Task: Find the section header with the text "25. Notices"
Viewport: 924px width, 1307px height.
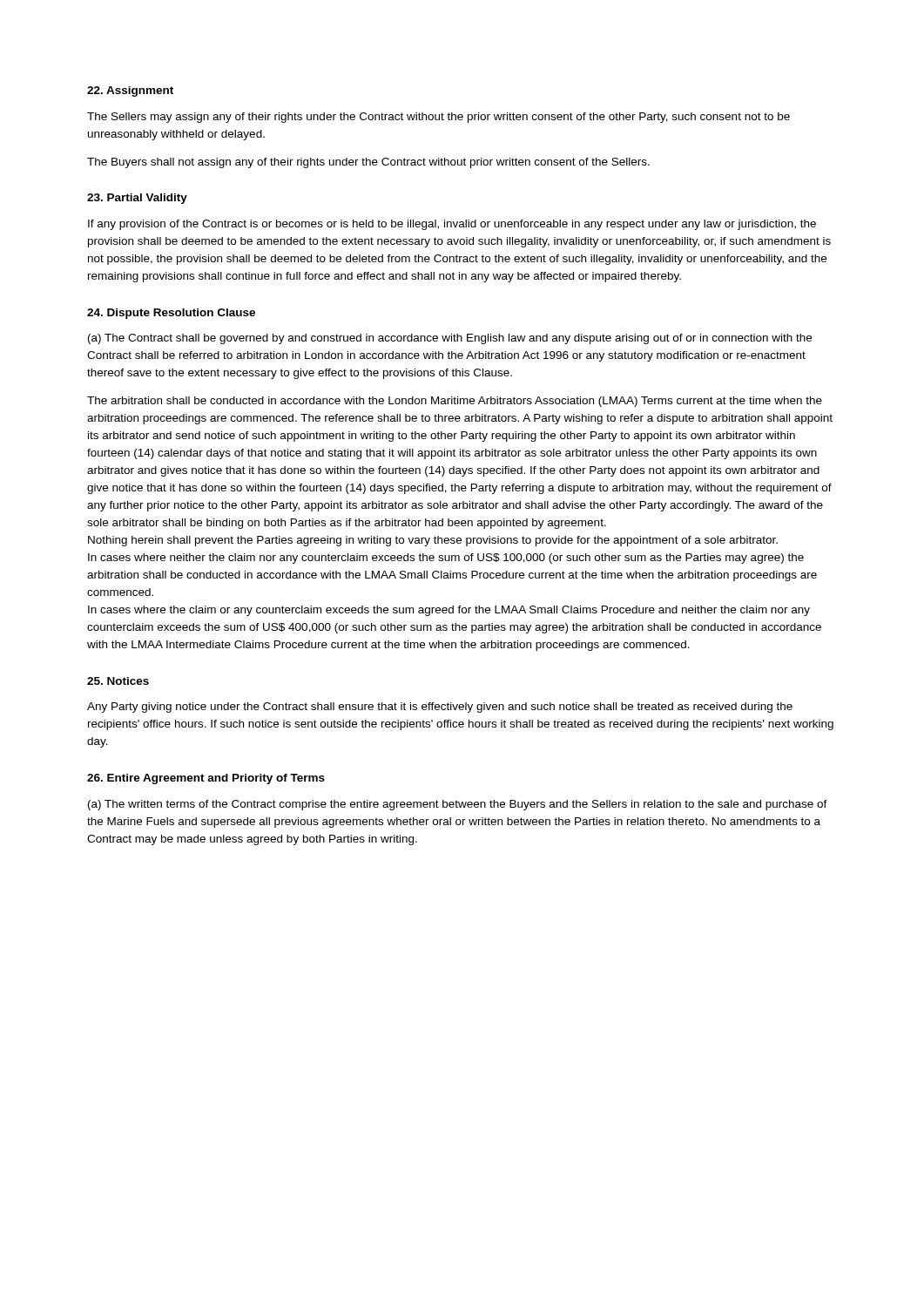Action: coord(118,681)
